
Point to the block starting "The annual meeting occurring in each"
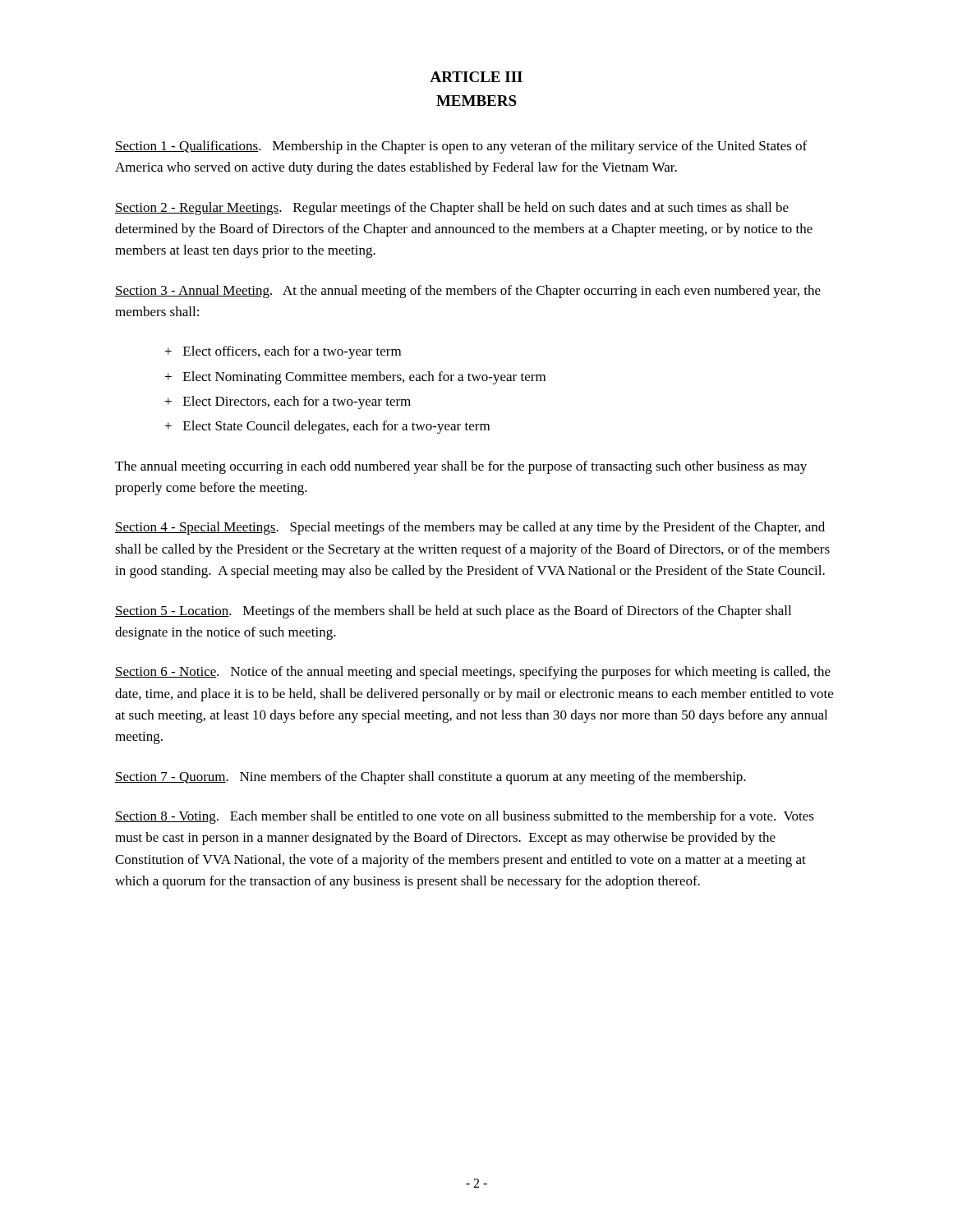point(461,477)
